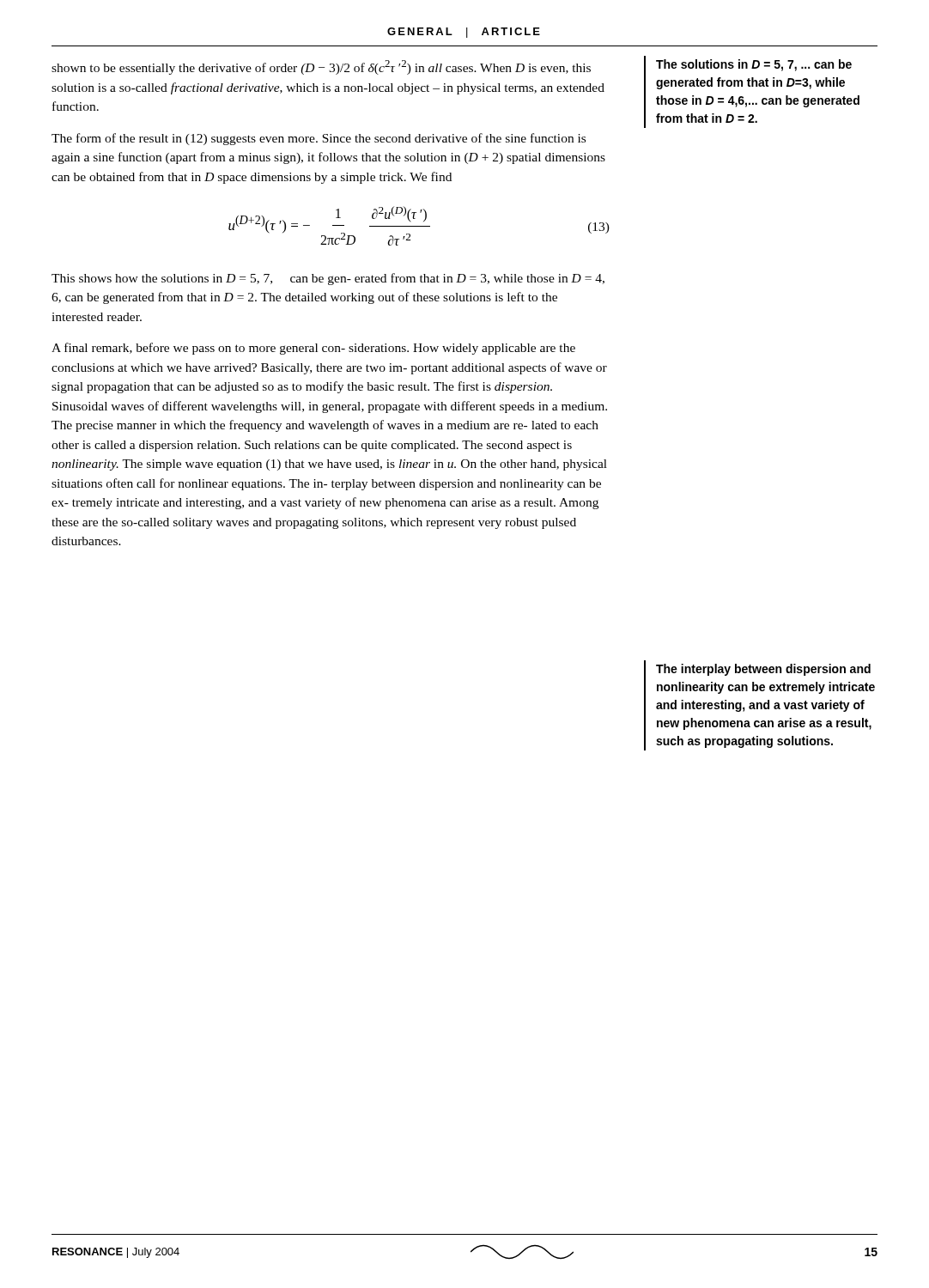The image size is (929, 1288).
Task: Find the block on this page that starts "shown to be essentially the derivative of order"
Action: [331, 86]
